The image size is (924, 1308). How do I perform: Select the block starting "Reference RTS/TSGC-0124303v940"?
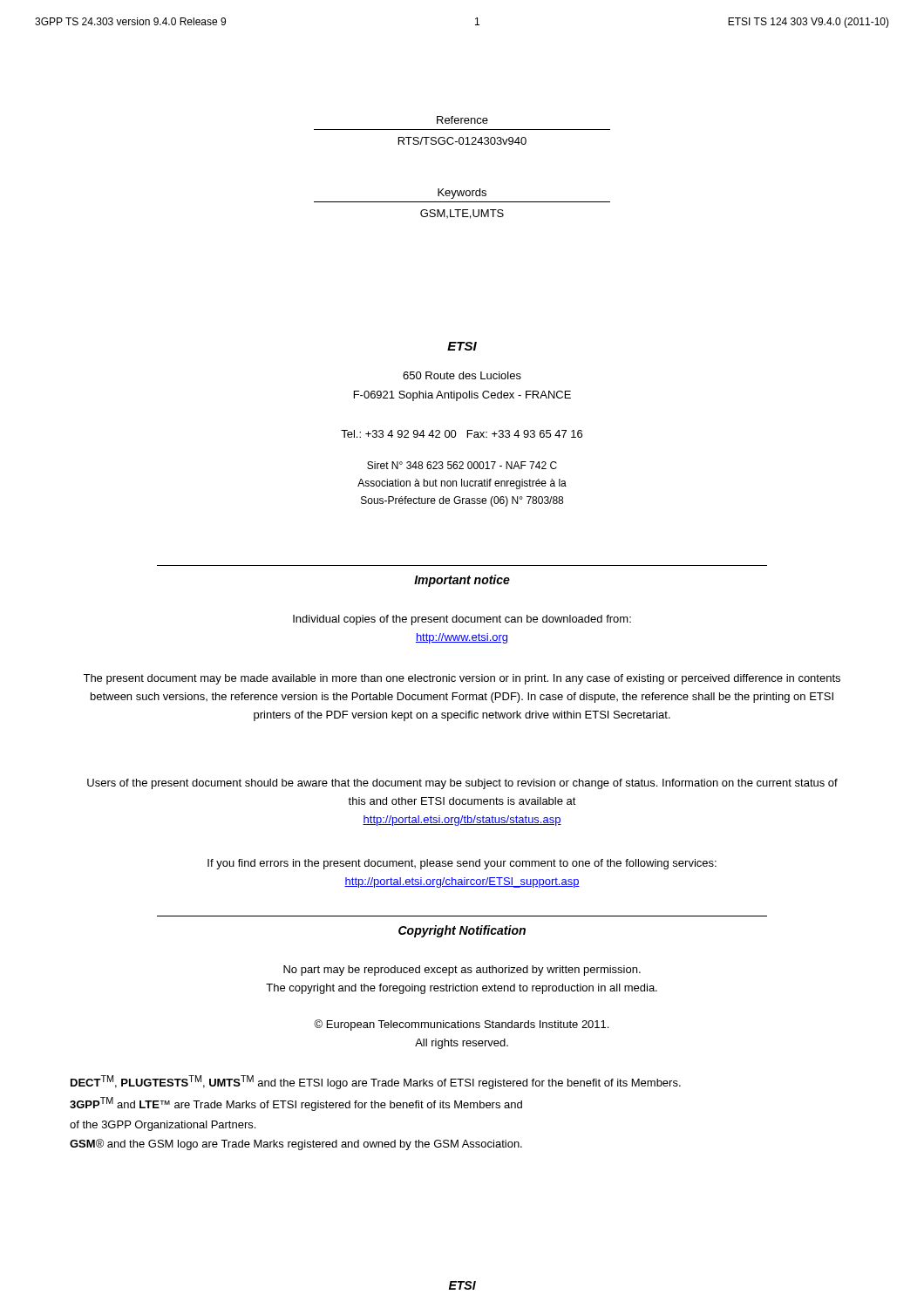[x=462, y=130]
